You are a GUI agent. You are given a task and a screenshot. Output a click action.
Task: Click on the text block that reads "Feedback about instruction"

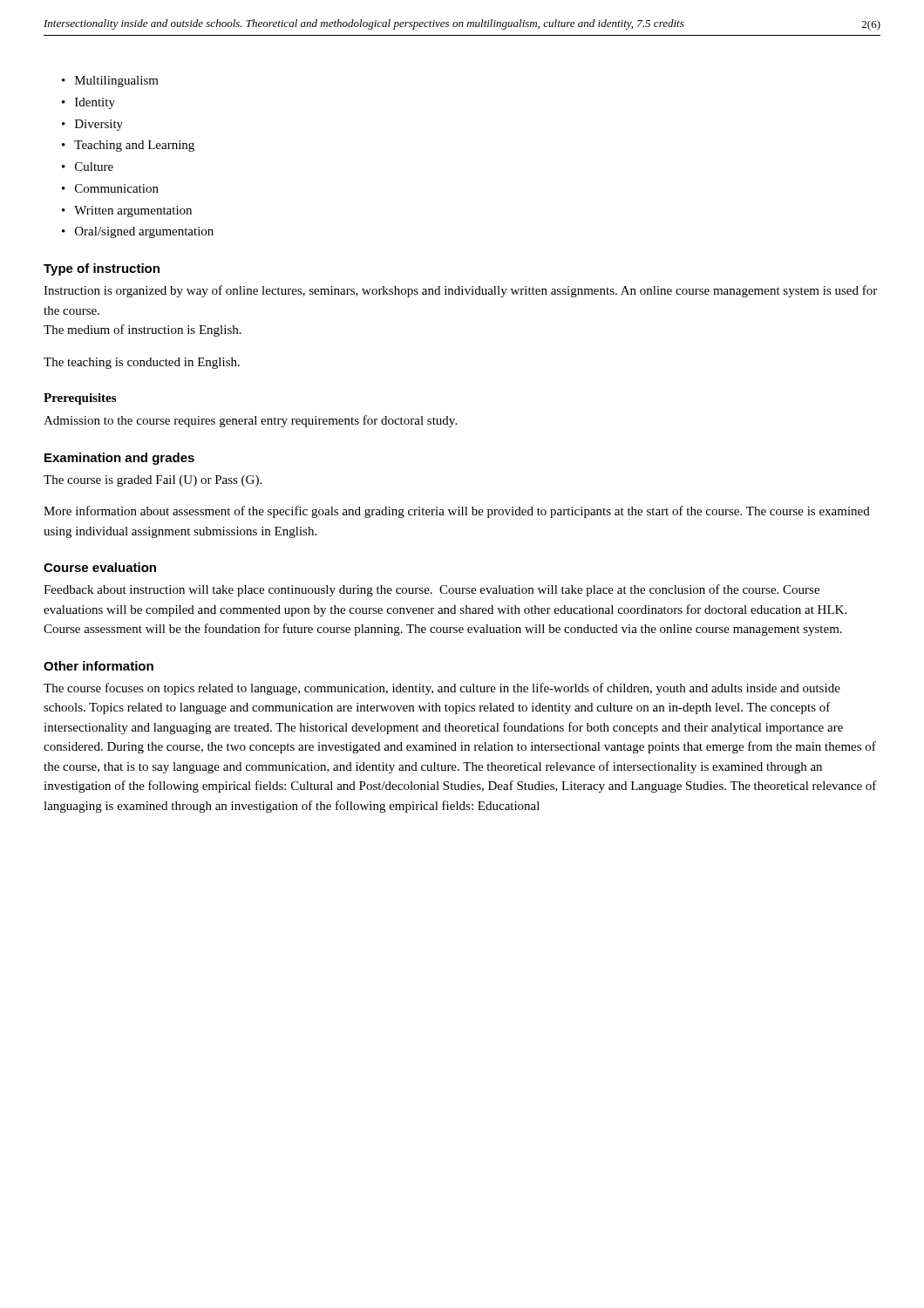[446, 609]
